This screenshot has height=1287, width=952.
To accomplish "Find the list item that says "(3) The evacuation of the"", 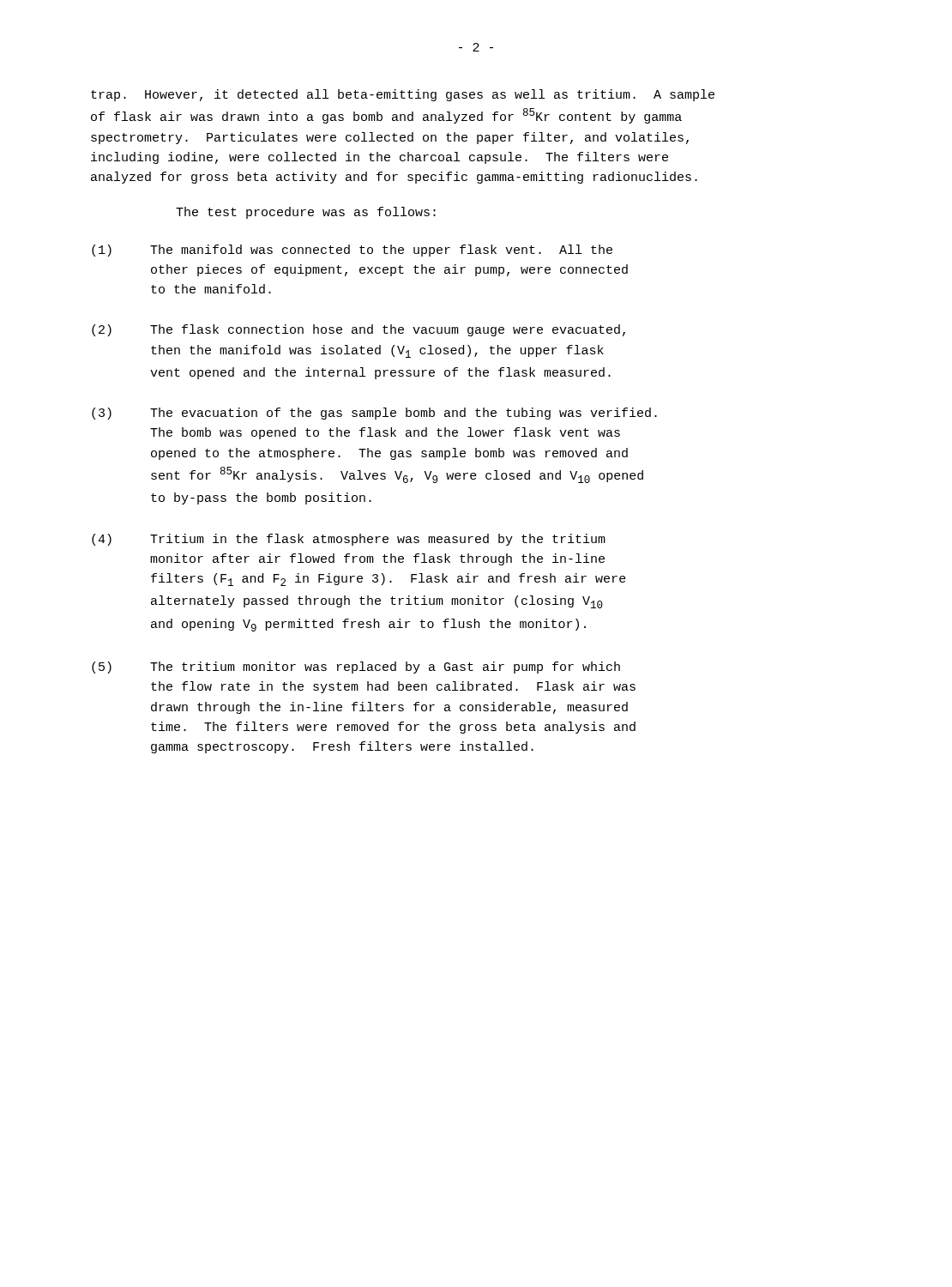I will point(478,457).
